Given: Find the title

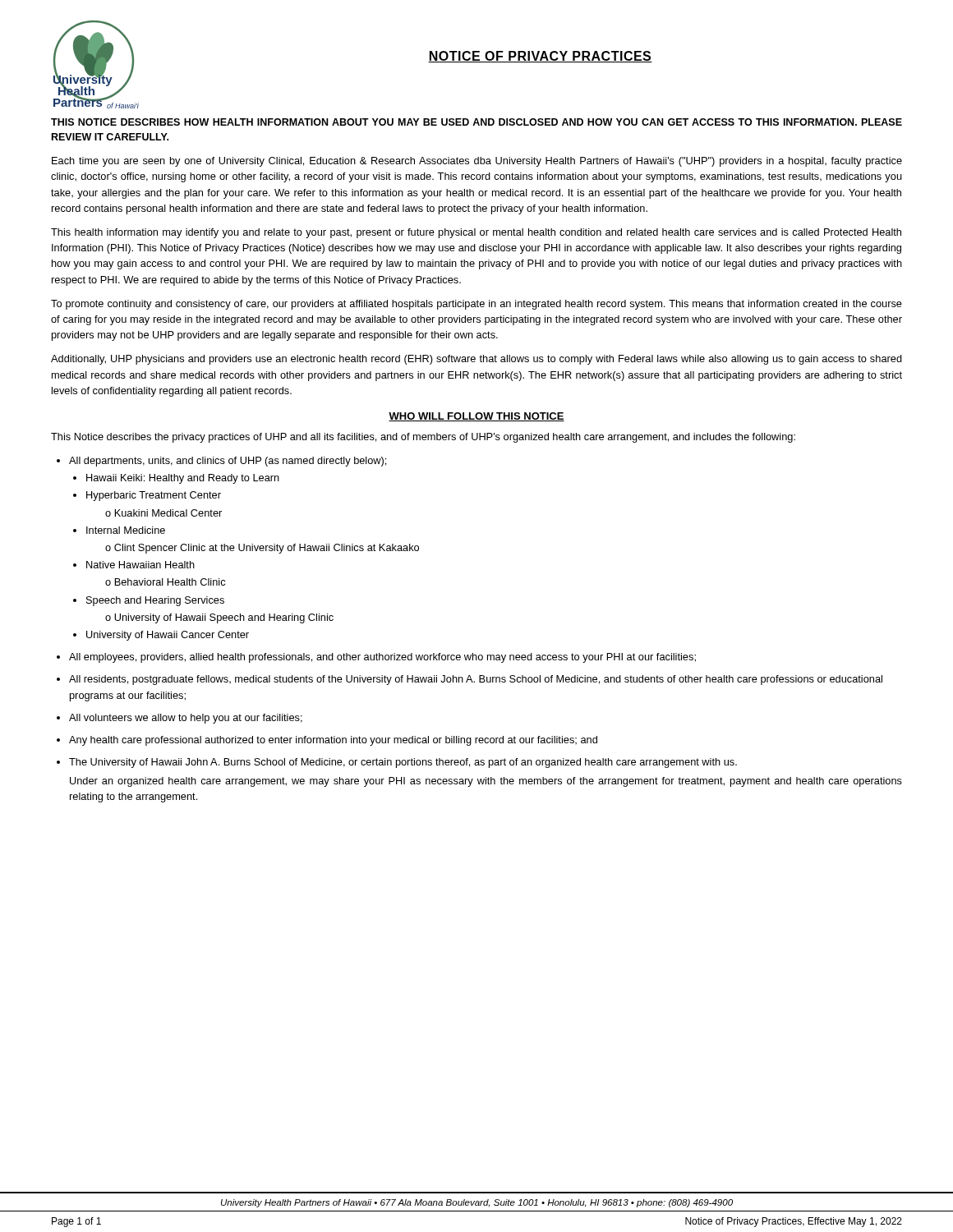Looking at the screenshot, I should tap(540, 56).
